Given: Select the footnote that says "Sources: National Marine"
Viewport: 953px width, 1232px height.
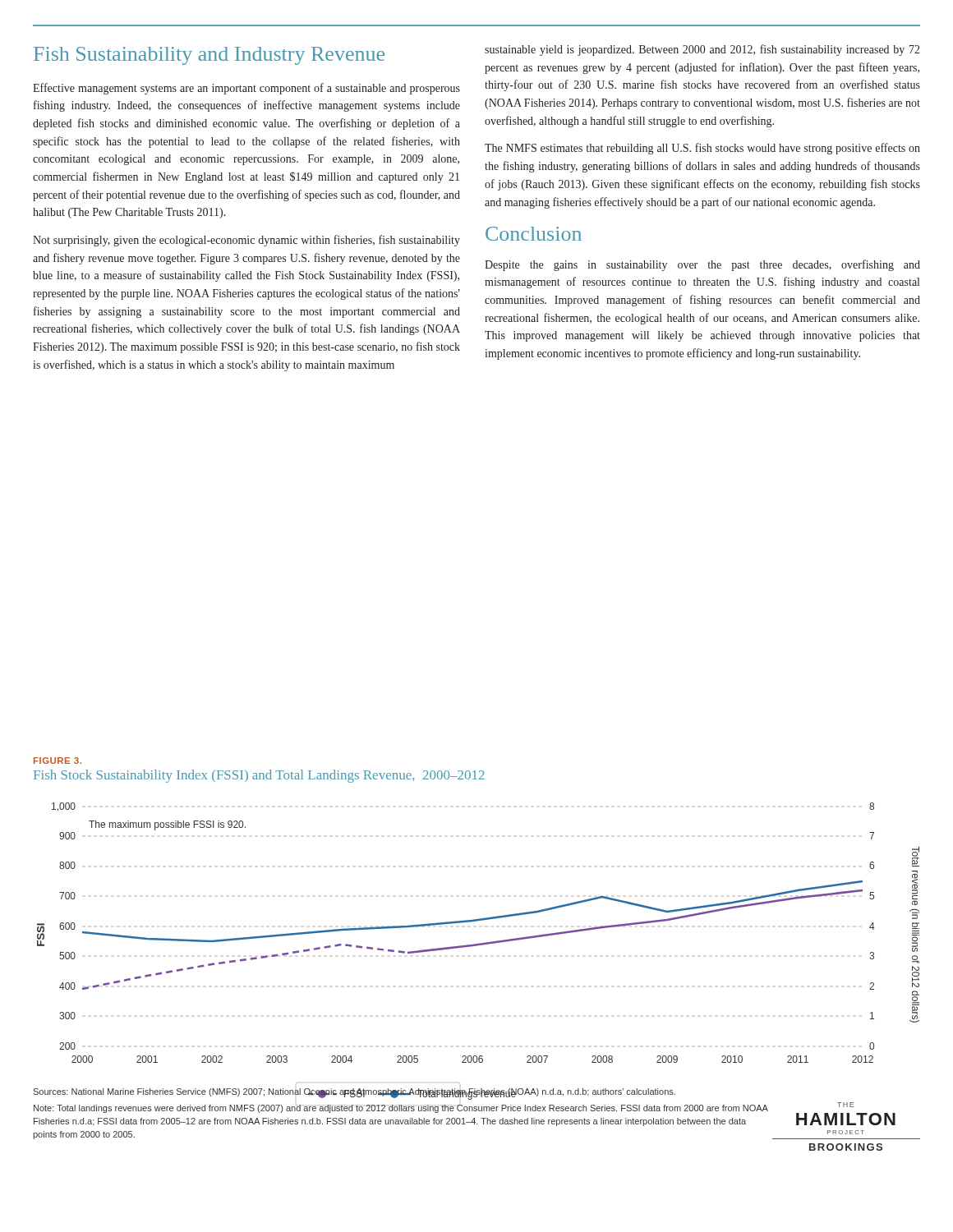Looking at the screenshot, I should (354, 1092).
